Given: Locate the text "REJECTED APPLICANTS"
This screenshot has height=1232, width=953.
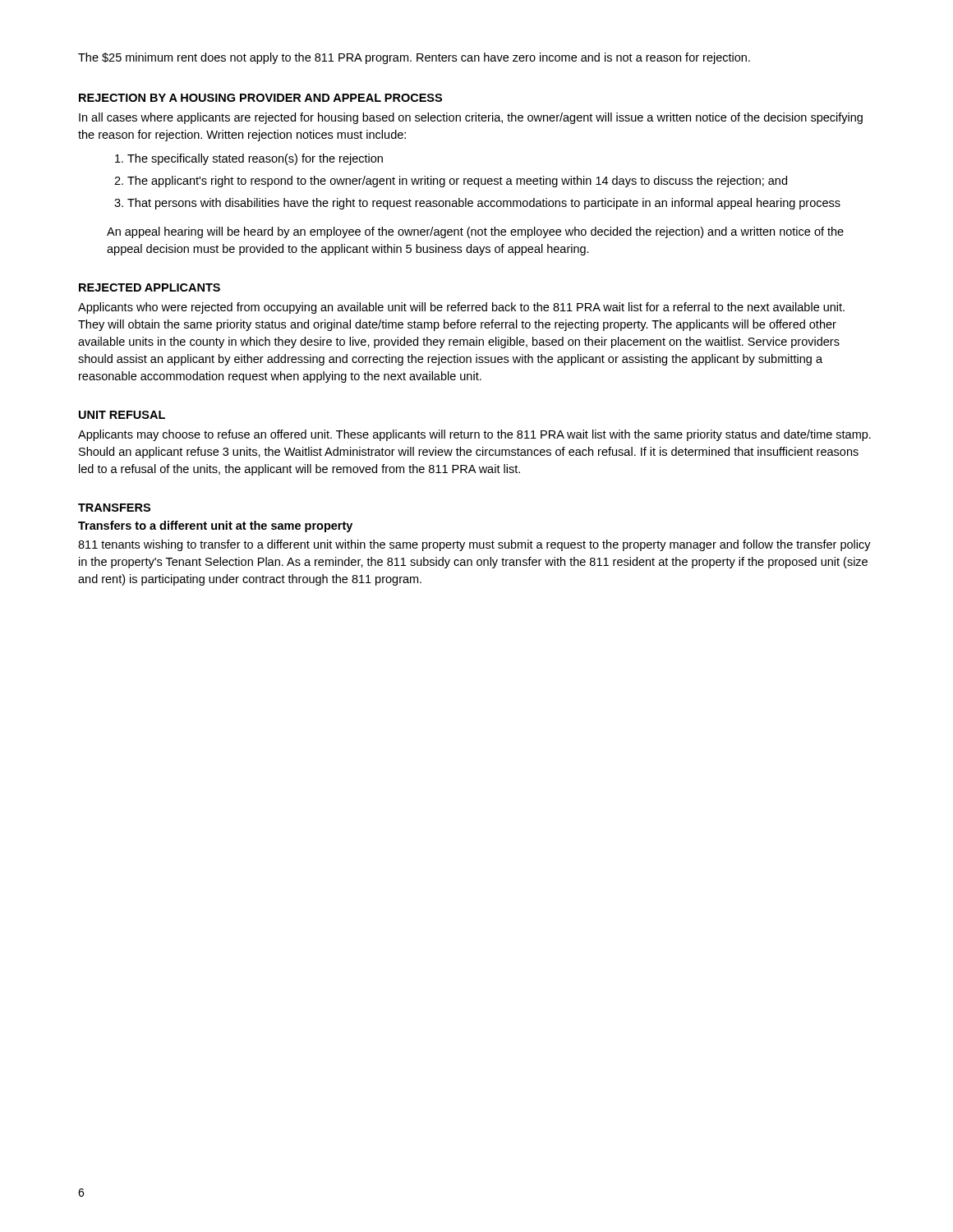Looking at the screenshot, I should click(149, 288).
